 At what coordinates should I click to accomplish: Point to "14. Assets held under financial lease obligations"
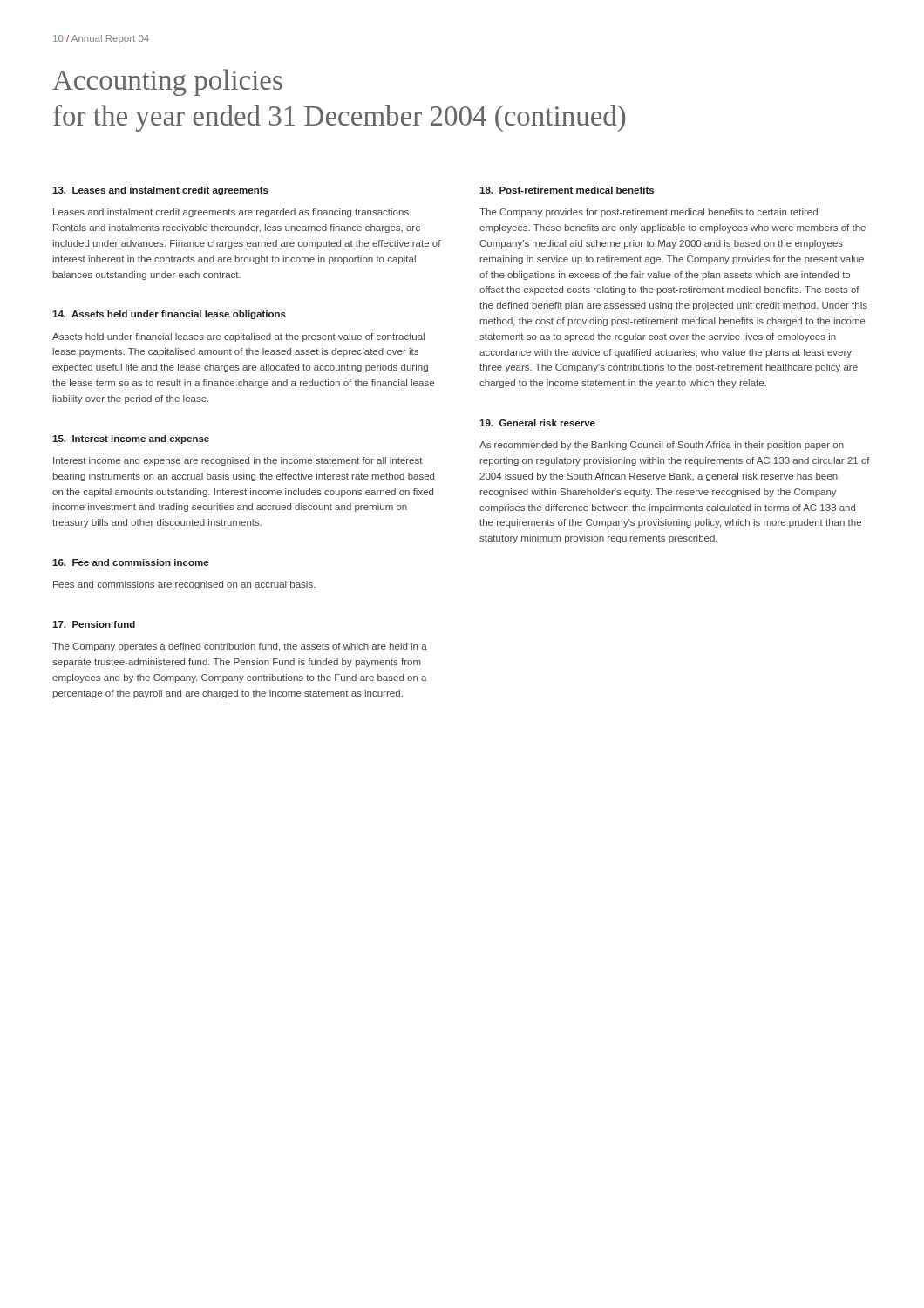[169, 314]
